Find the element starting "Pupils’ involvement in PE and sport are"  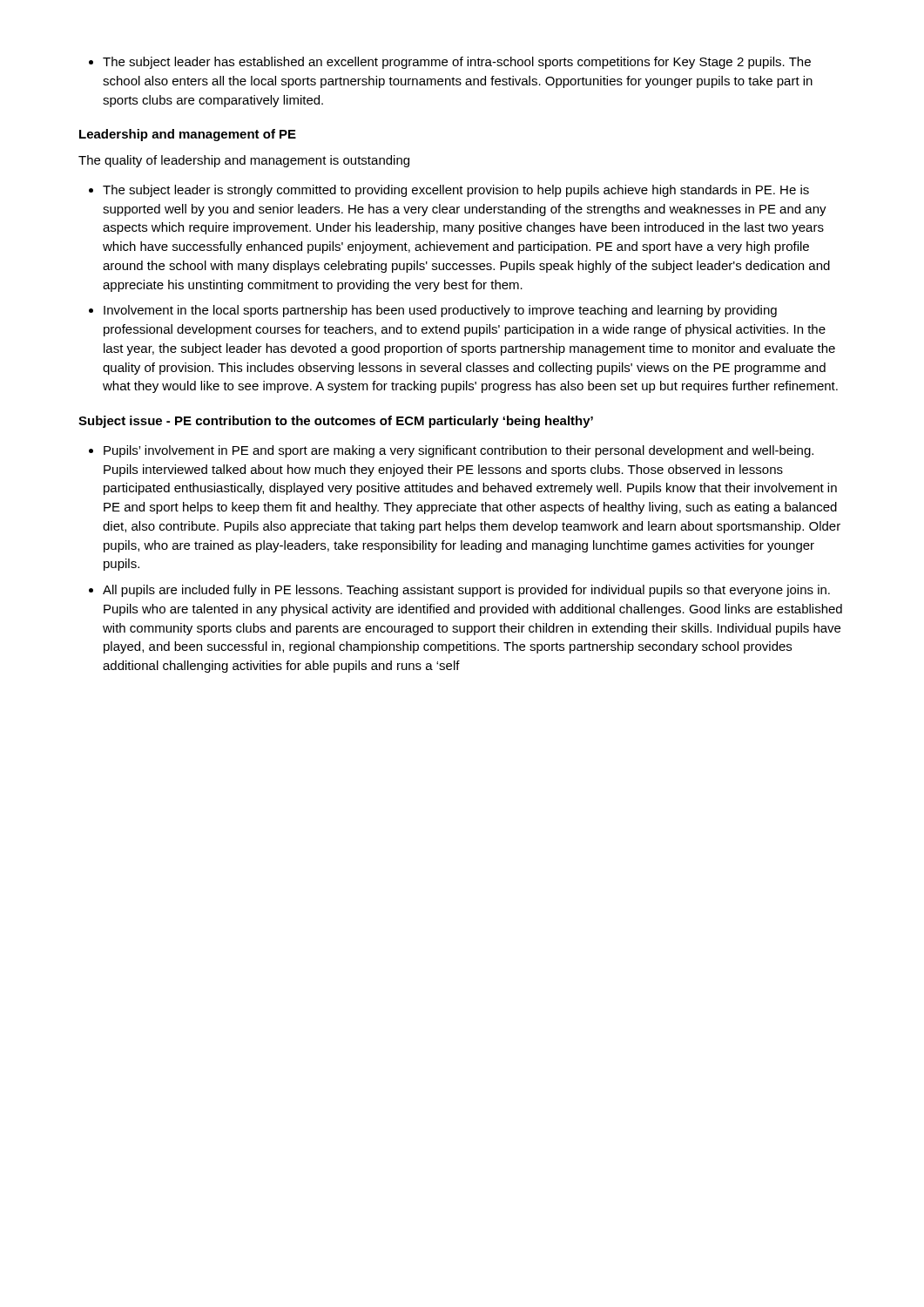(462, 558)
